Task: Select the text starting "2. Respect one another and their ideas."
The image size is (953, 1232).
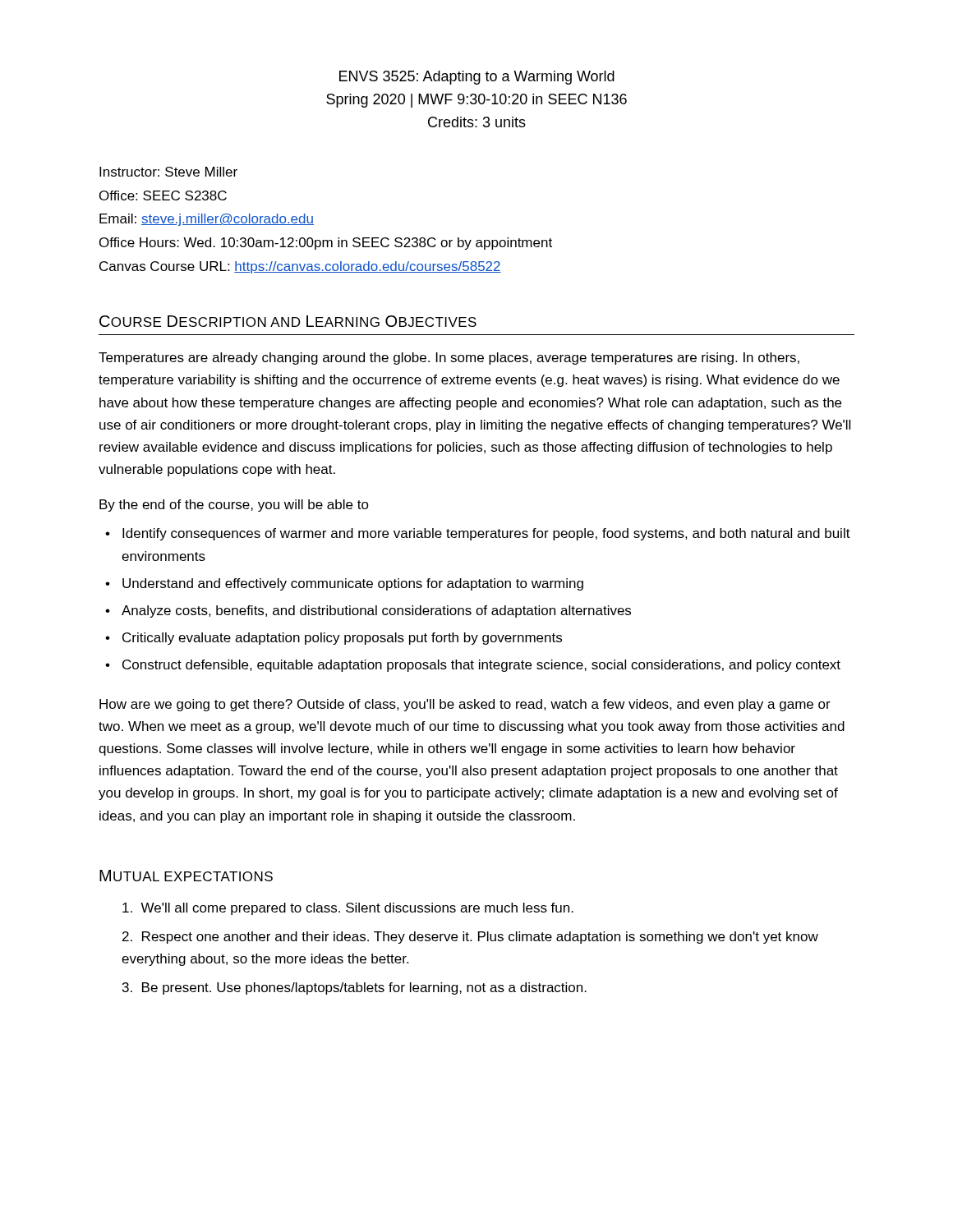Action: point(470,948)
